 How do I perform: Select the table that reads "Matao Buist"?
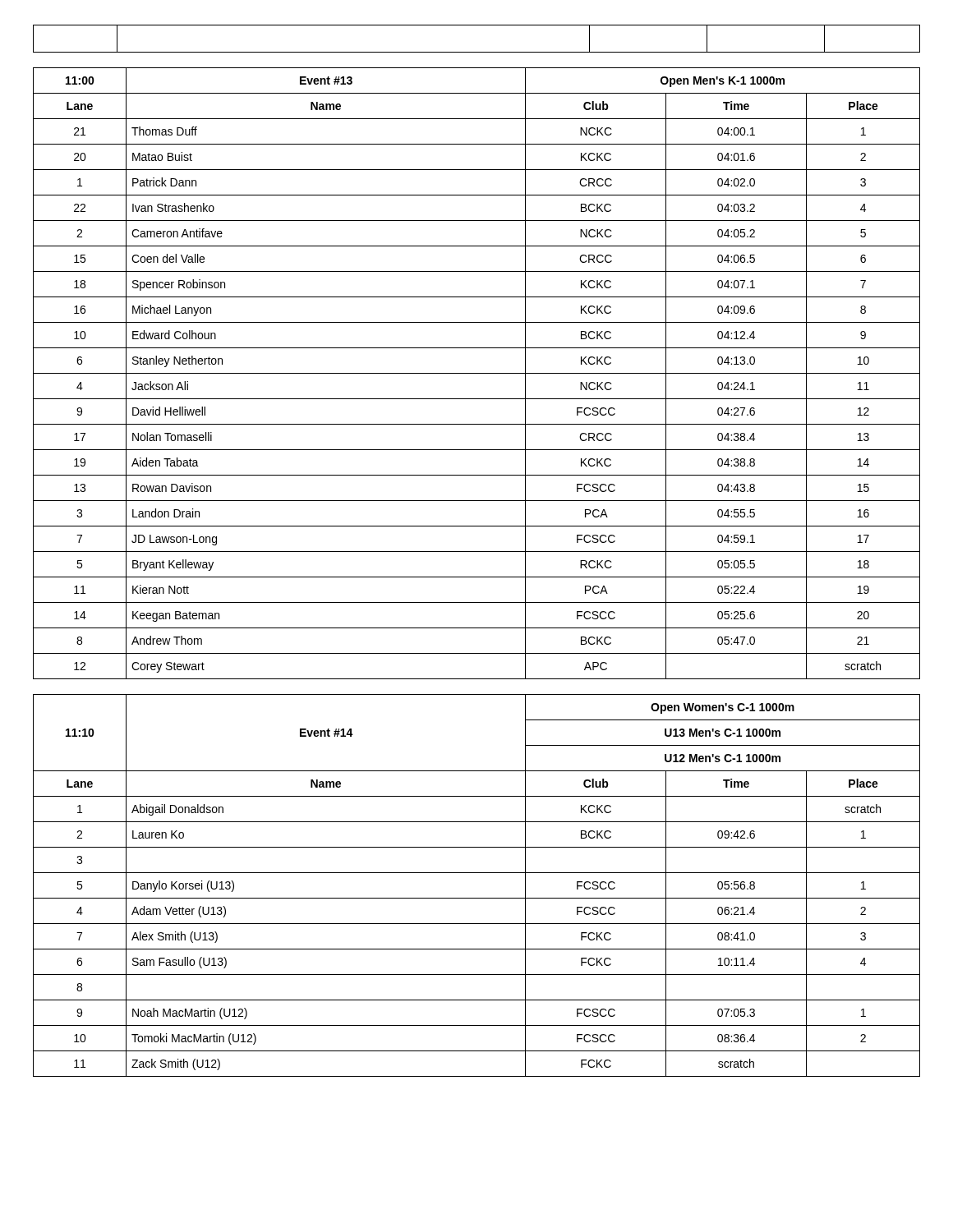tap(476, 373)
